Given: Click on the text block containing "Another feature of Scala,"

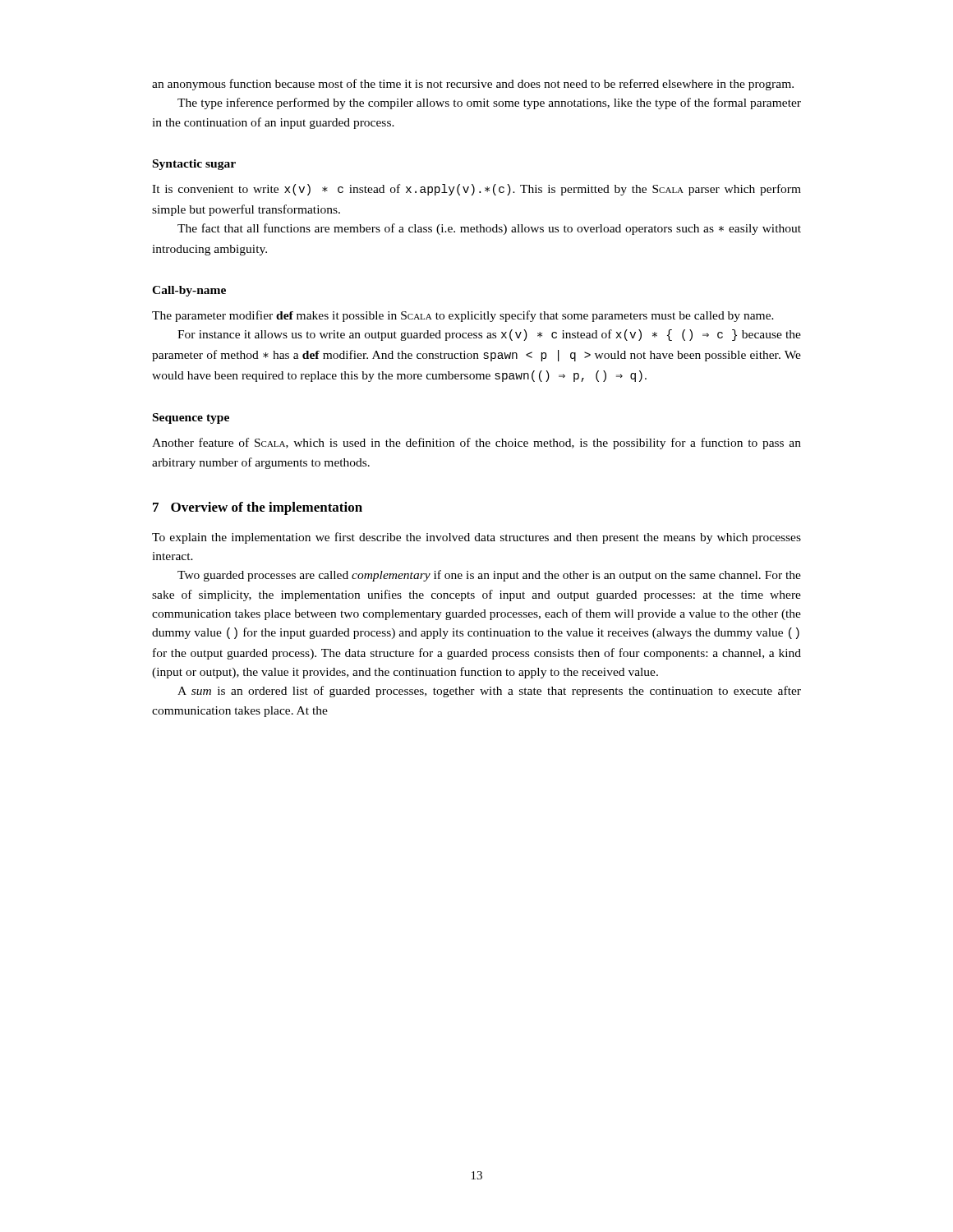Looking at the screenshot, I should point(476,452).
